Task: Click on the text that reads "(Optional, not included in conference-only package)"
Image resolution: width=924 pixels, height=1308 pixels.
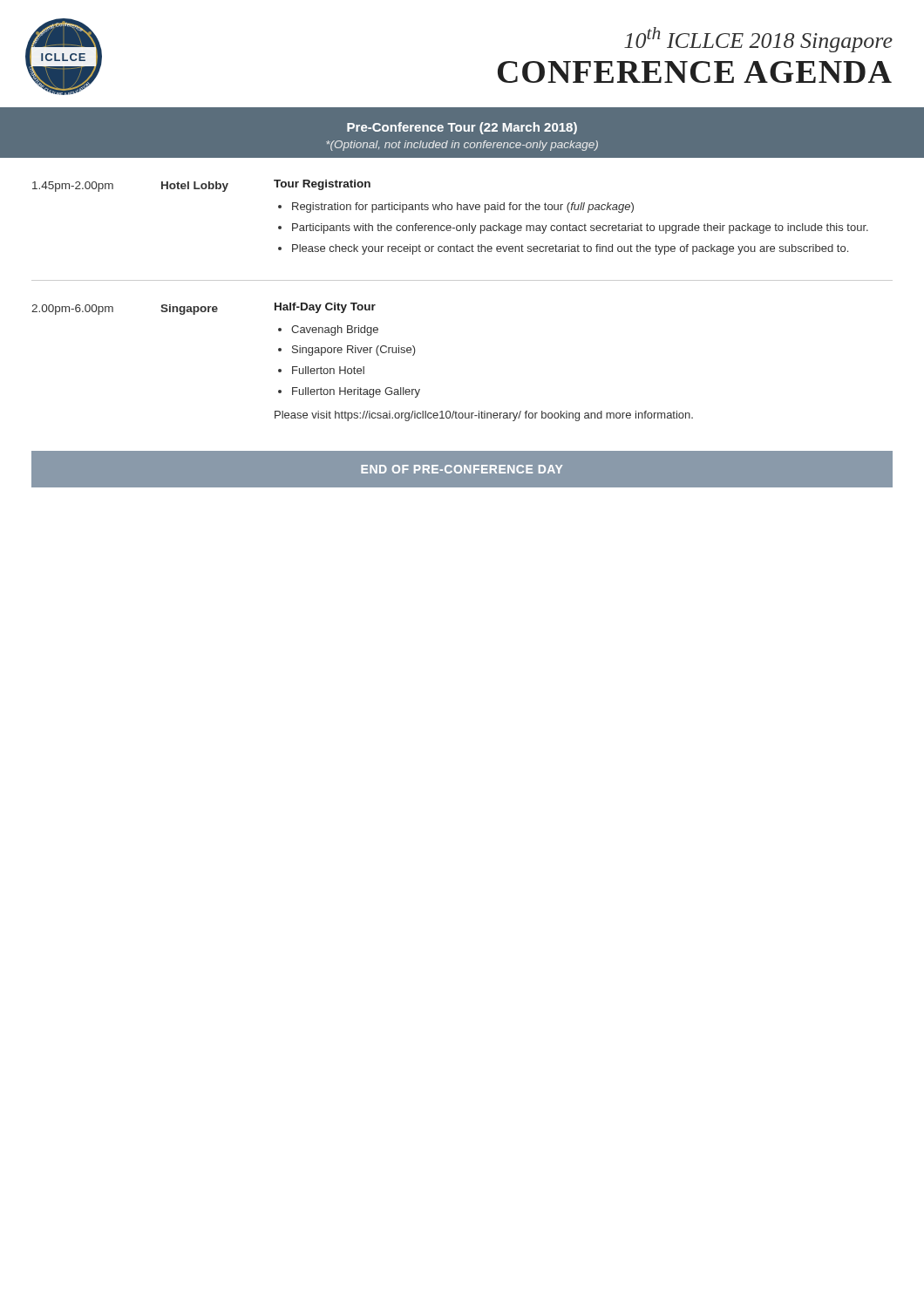Action: (x=462, y=144)
